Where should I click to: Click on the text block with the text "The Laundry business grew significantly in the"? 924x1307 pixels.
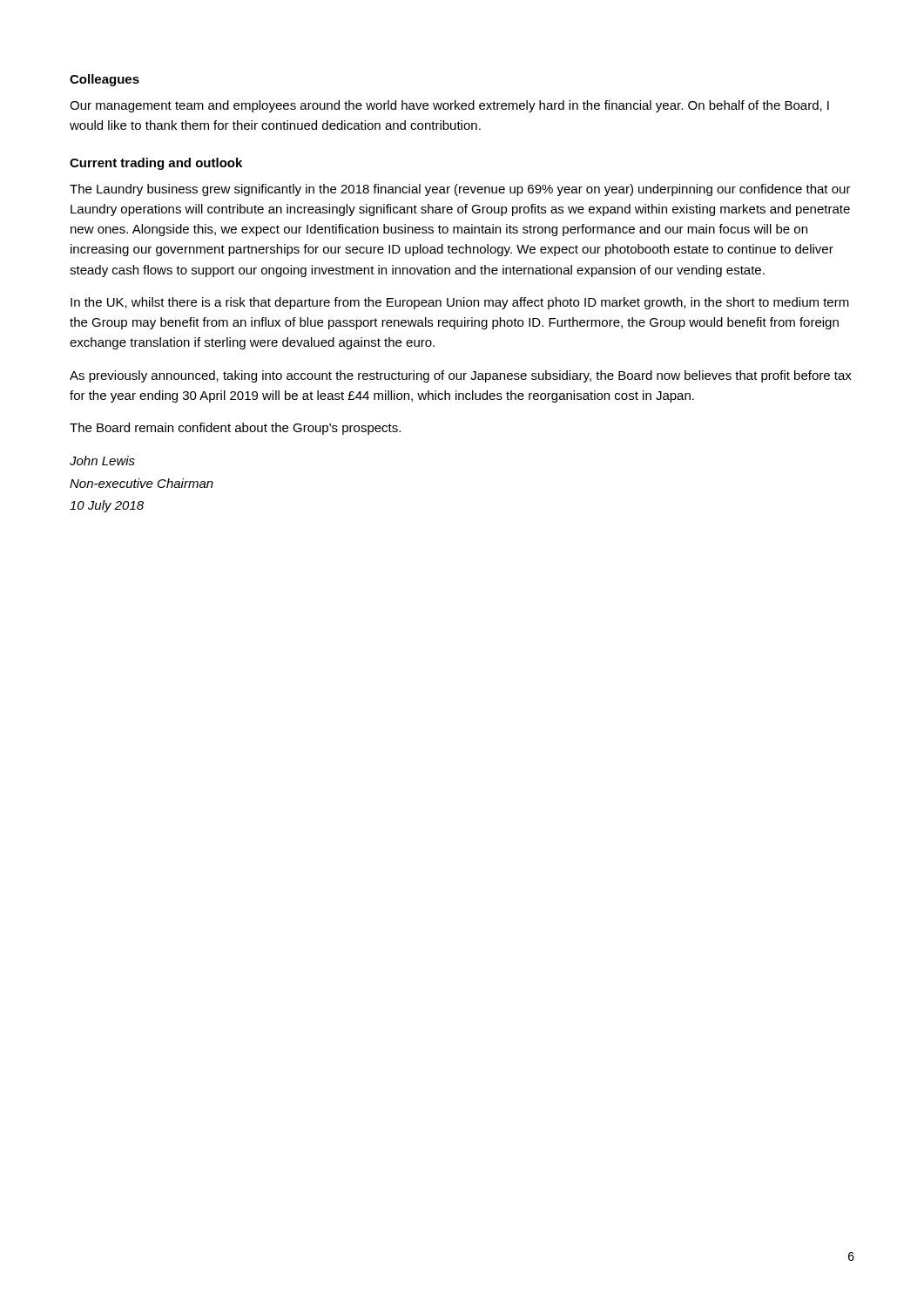[460, 229]
